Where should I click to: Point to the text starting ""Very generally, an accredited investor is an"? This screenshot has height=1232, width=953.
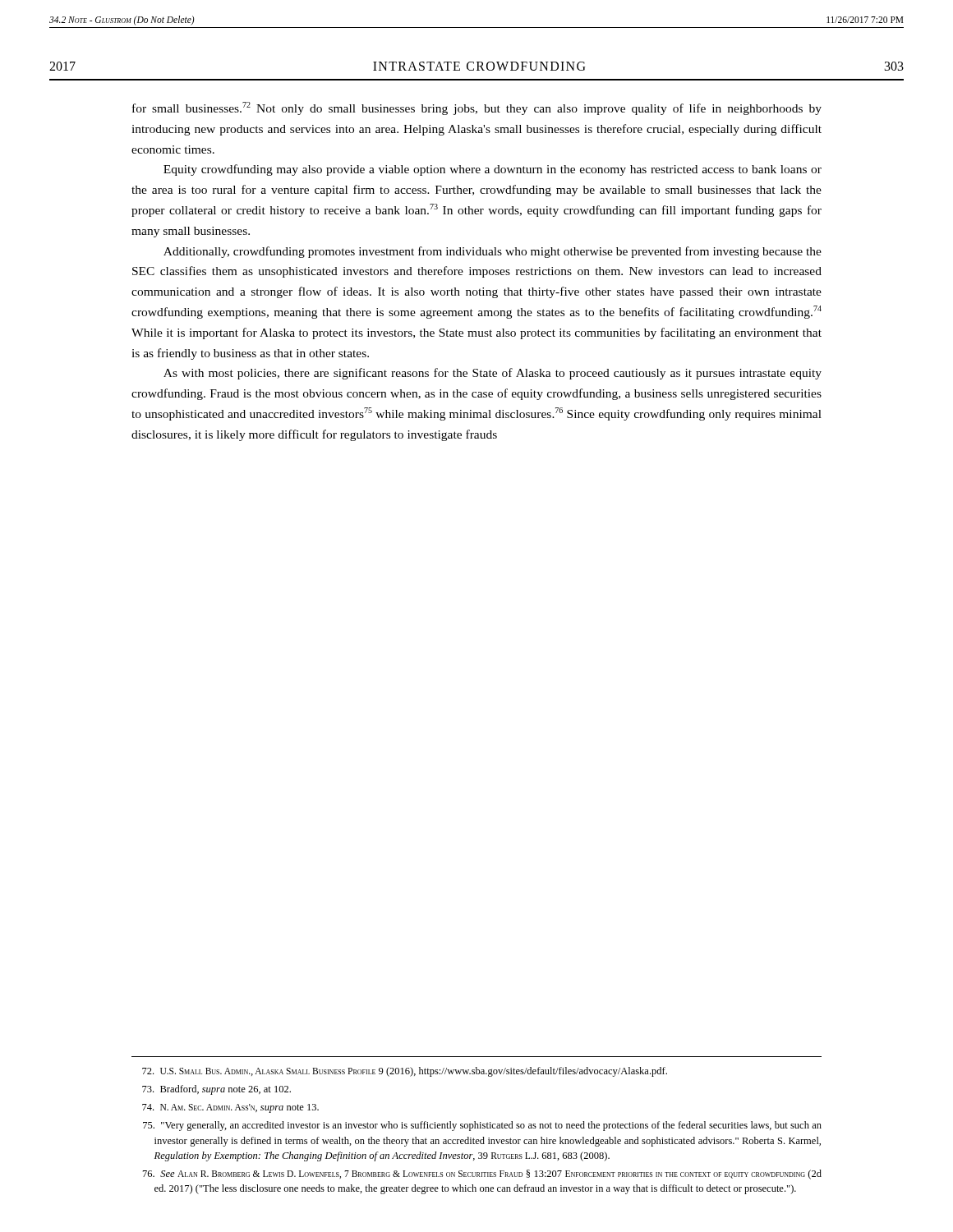[476, 1140]
